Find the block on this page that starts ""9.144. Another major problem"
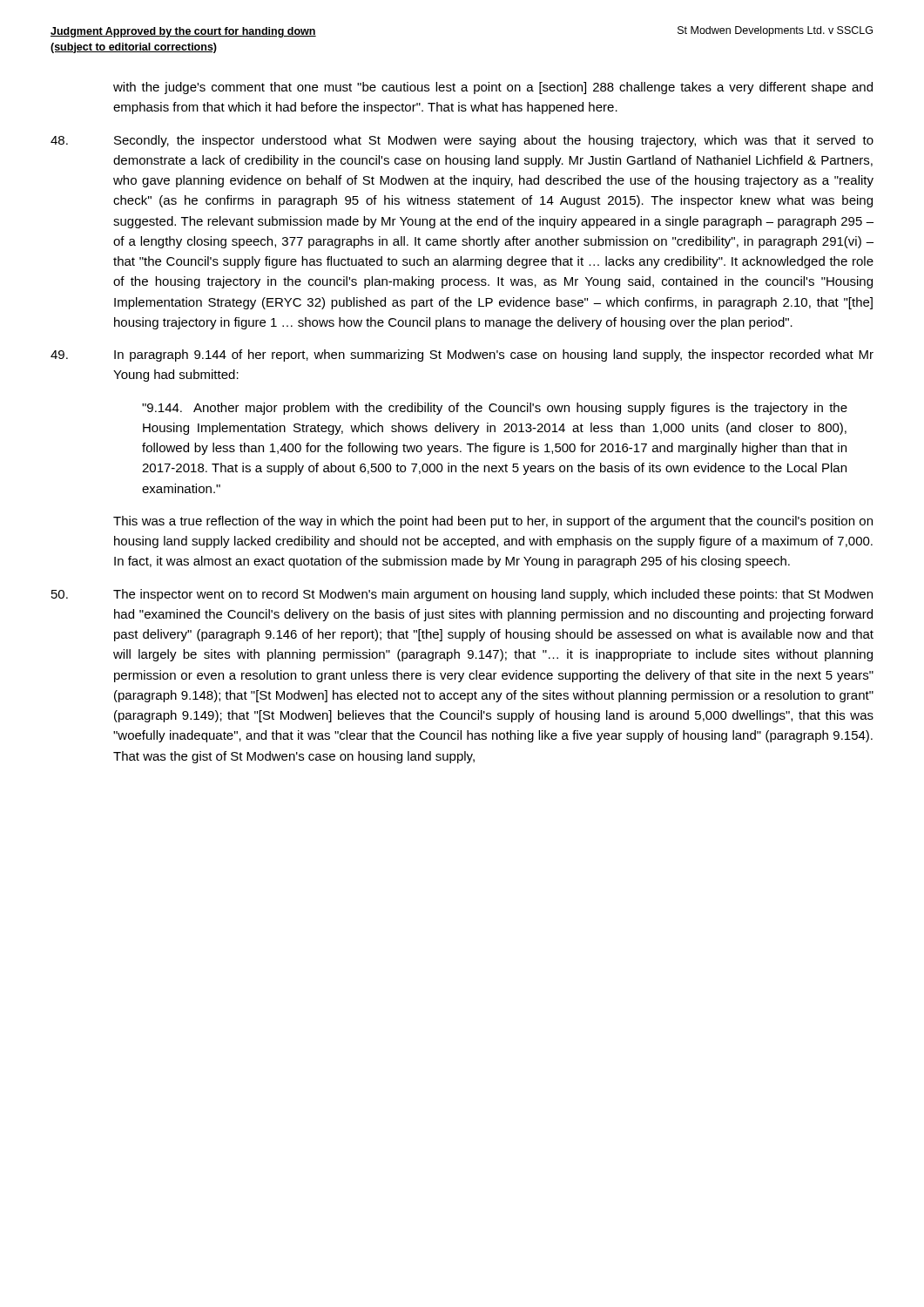924x1307 pixels. tap(495, 447)
